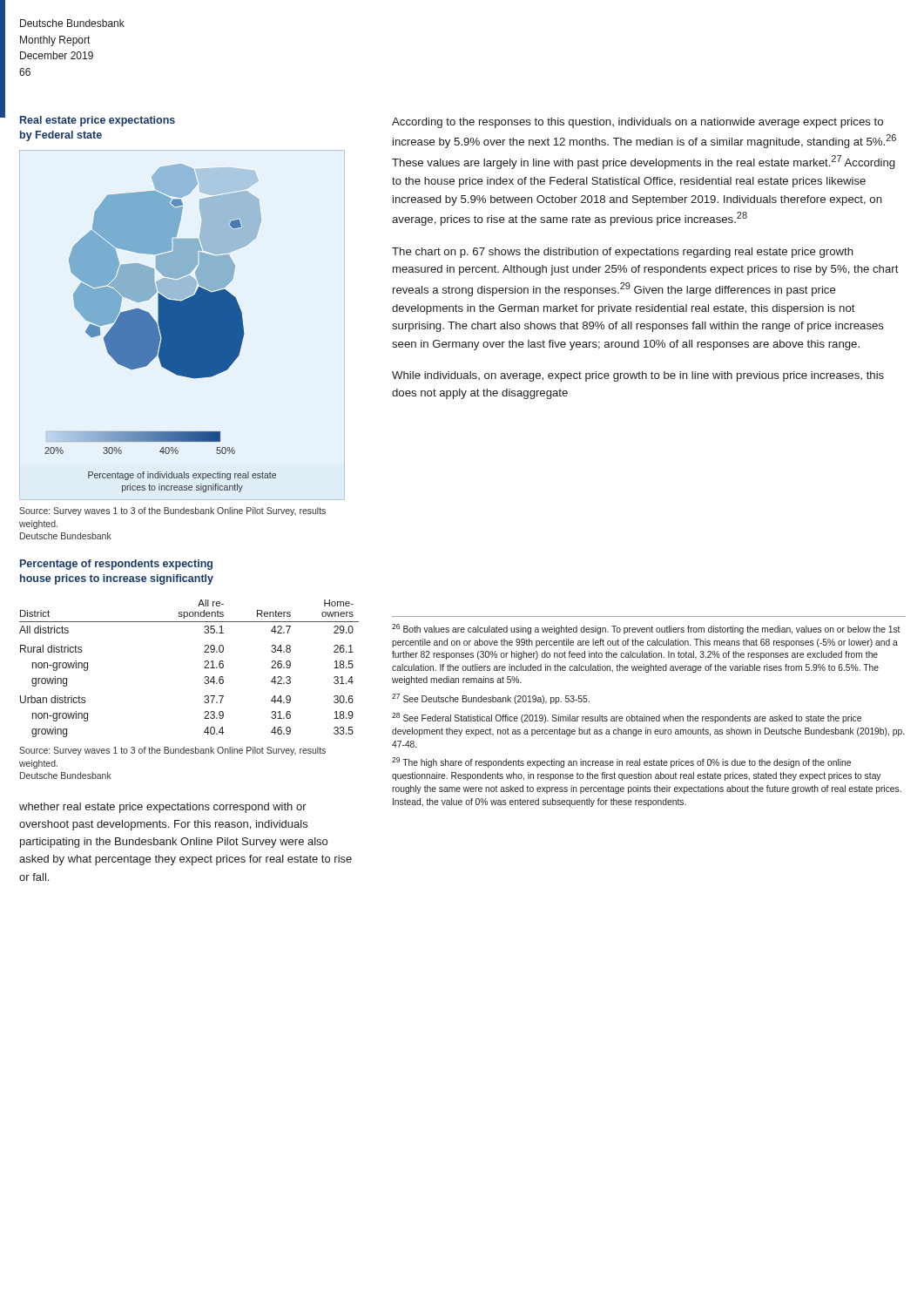Locate the block starting "whether real estate price"
Viewport: 924px width, 1307px height.
(186, 842)
